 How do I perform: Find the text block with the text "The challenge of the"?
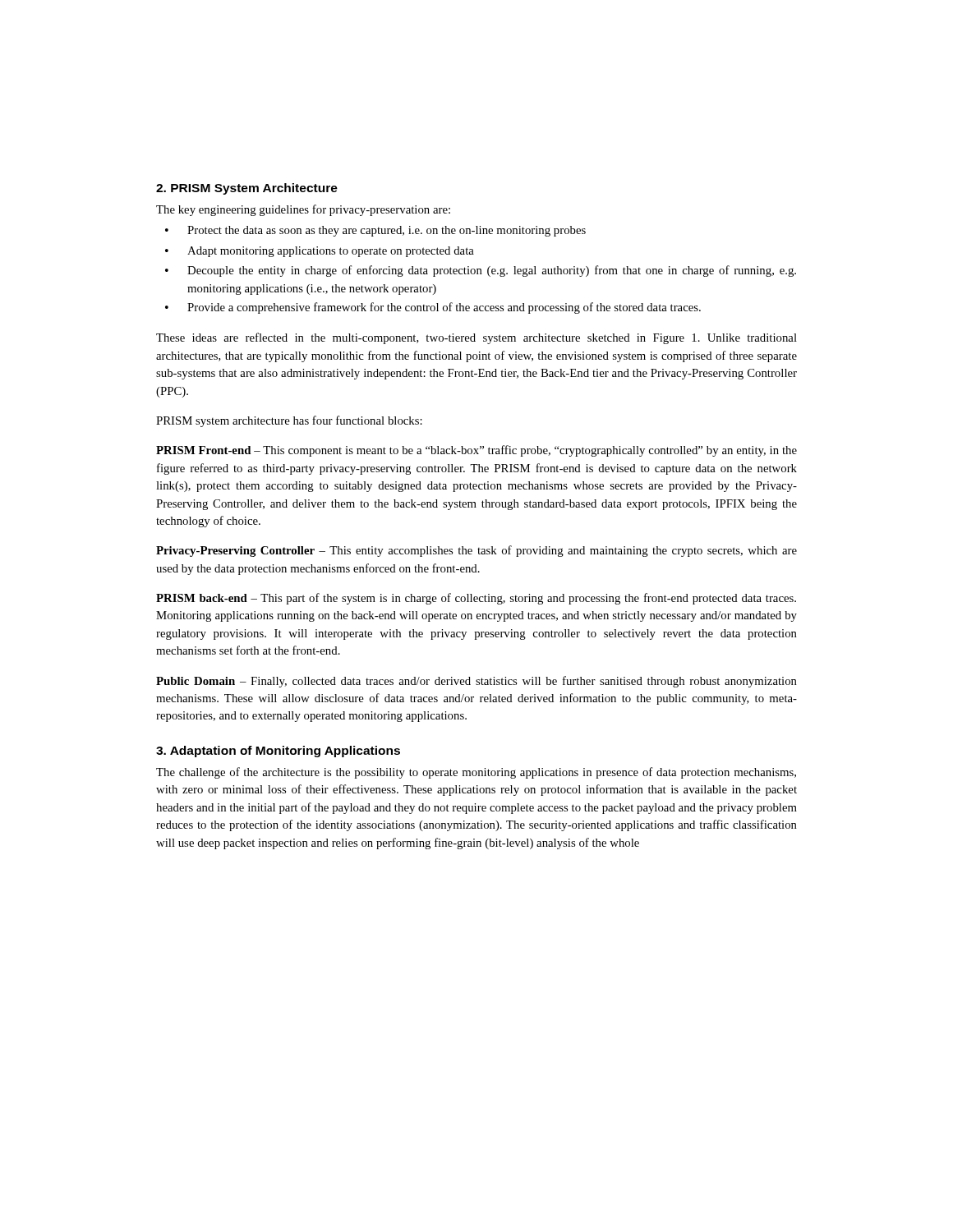(476, 808)
